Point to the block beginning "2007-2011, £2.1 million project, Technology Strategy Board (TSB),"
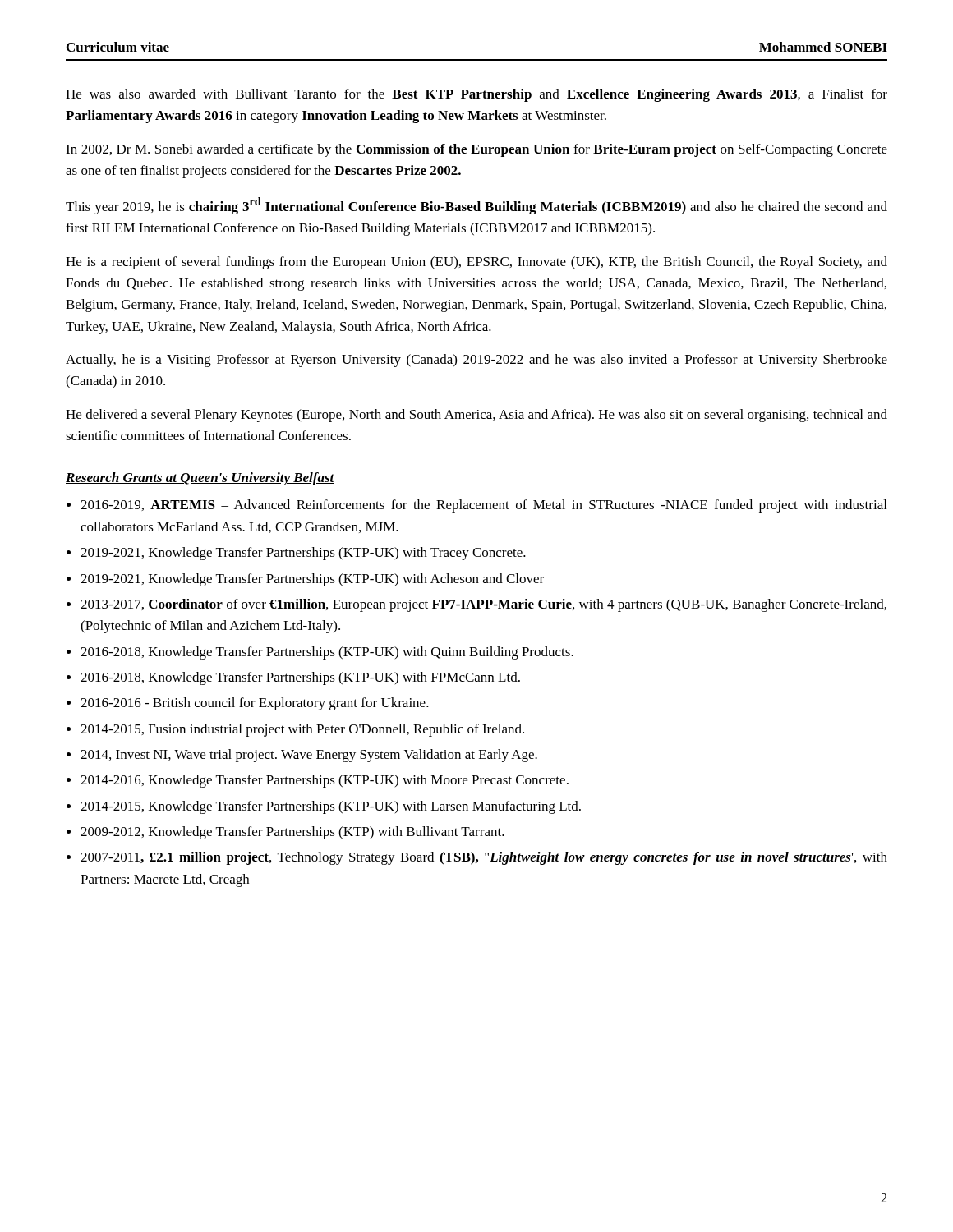 484,869
